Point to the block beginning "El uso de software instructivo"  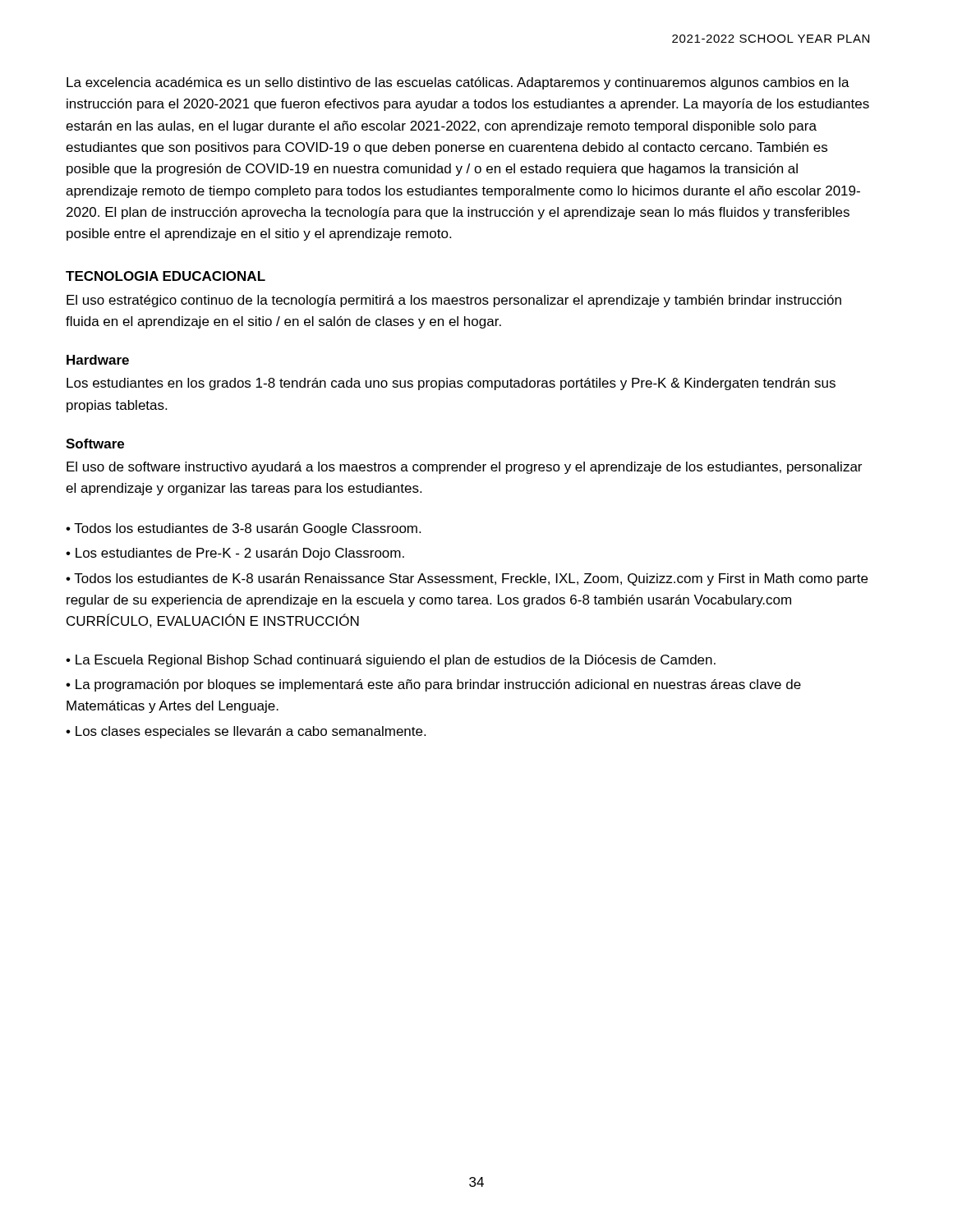point(464,478)
